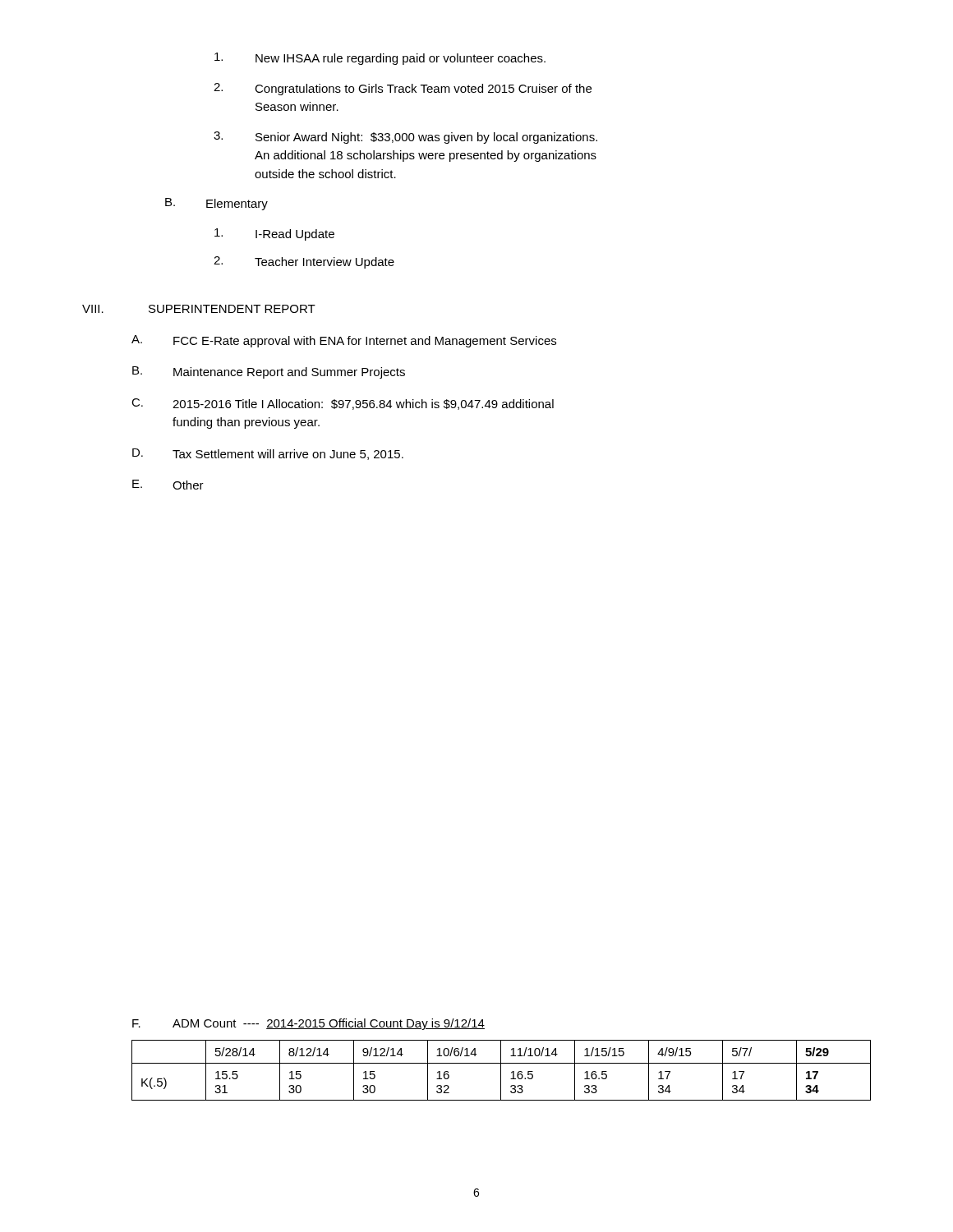953x1232 pixels.
Task: Locate the list item that says "F. ADM Count ---- 2014-2015 Official Count Day"
Action: tap(308, 1023)
